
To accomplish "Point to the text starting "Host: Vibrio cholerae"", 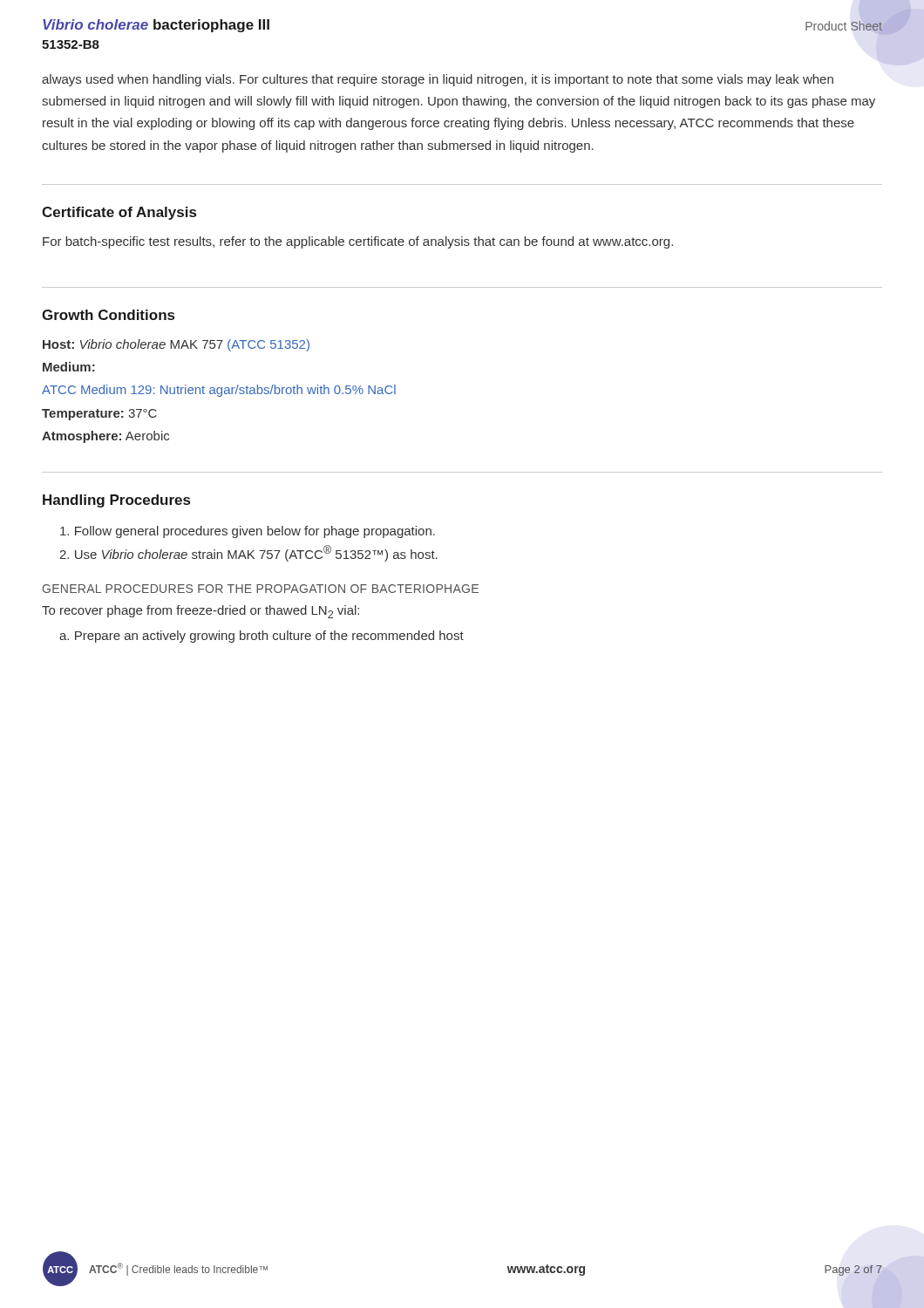I will tap(176, 345).
